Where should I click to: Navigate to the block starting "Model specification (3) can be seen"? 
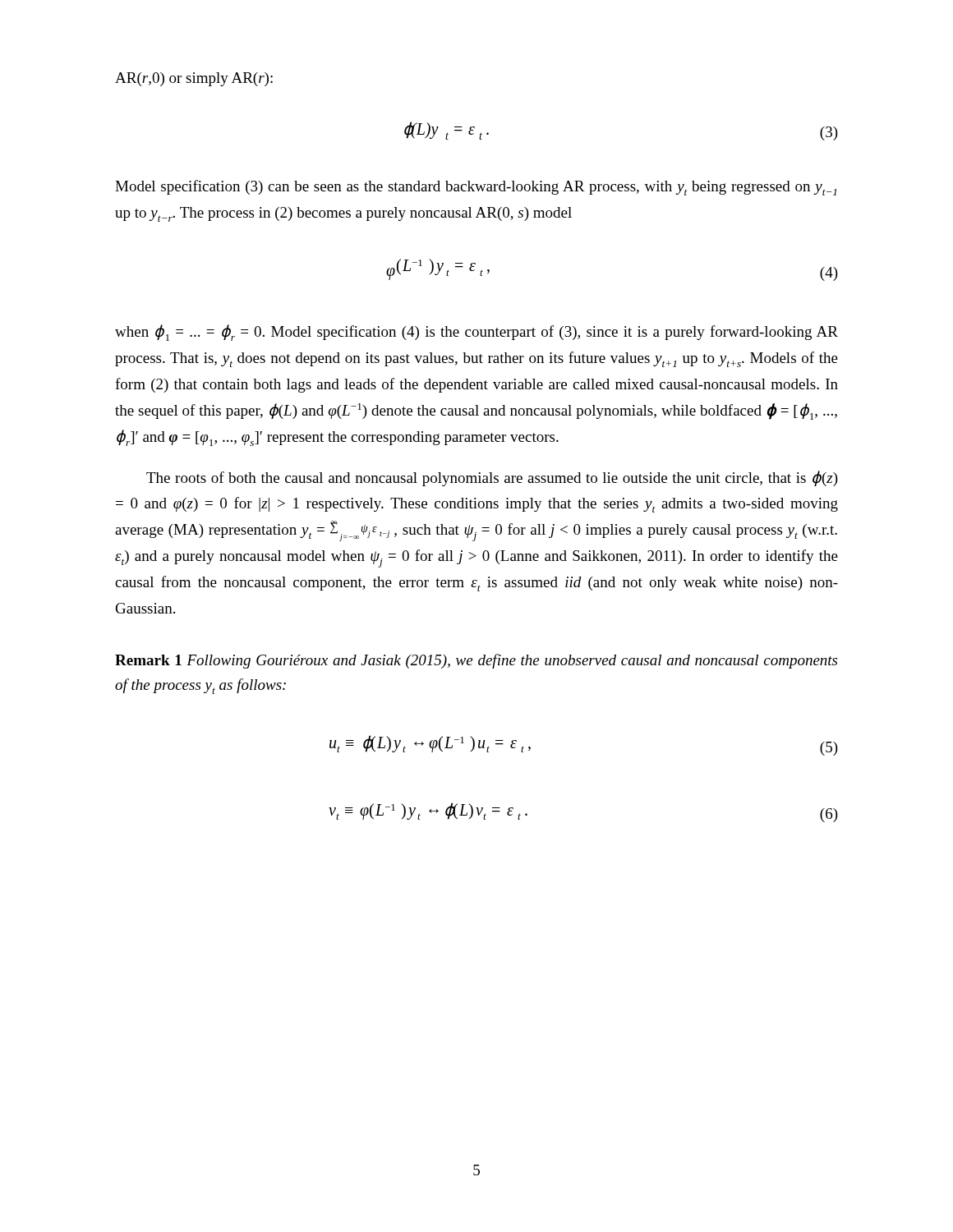point(476,201)
